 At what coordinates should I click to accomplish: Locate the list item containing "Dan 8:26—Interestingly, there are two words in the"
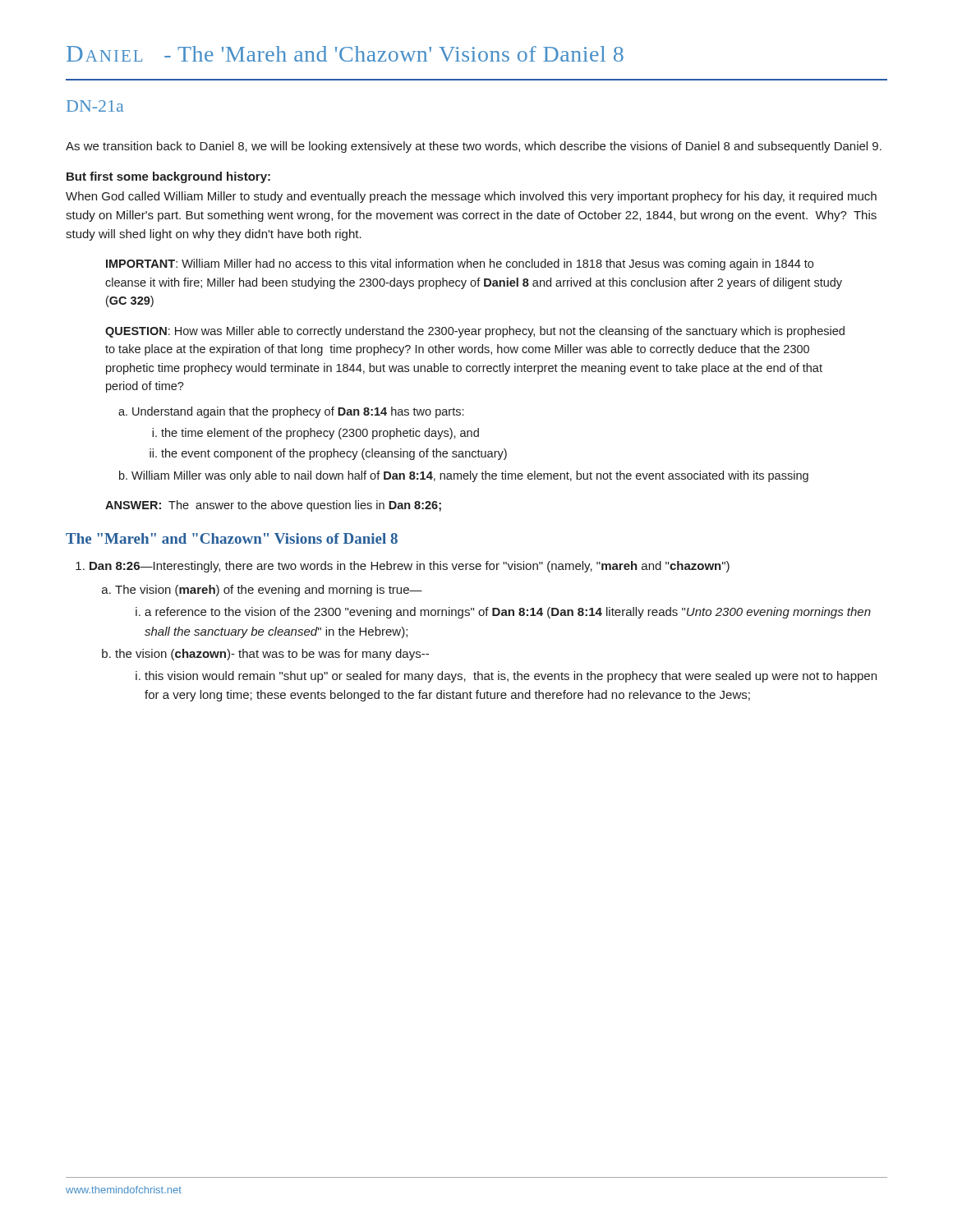pyautogui.click(x=410, y=567)
